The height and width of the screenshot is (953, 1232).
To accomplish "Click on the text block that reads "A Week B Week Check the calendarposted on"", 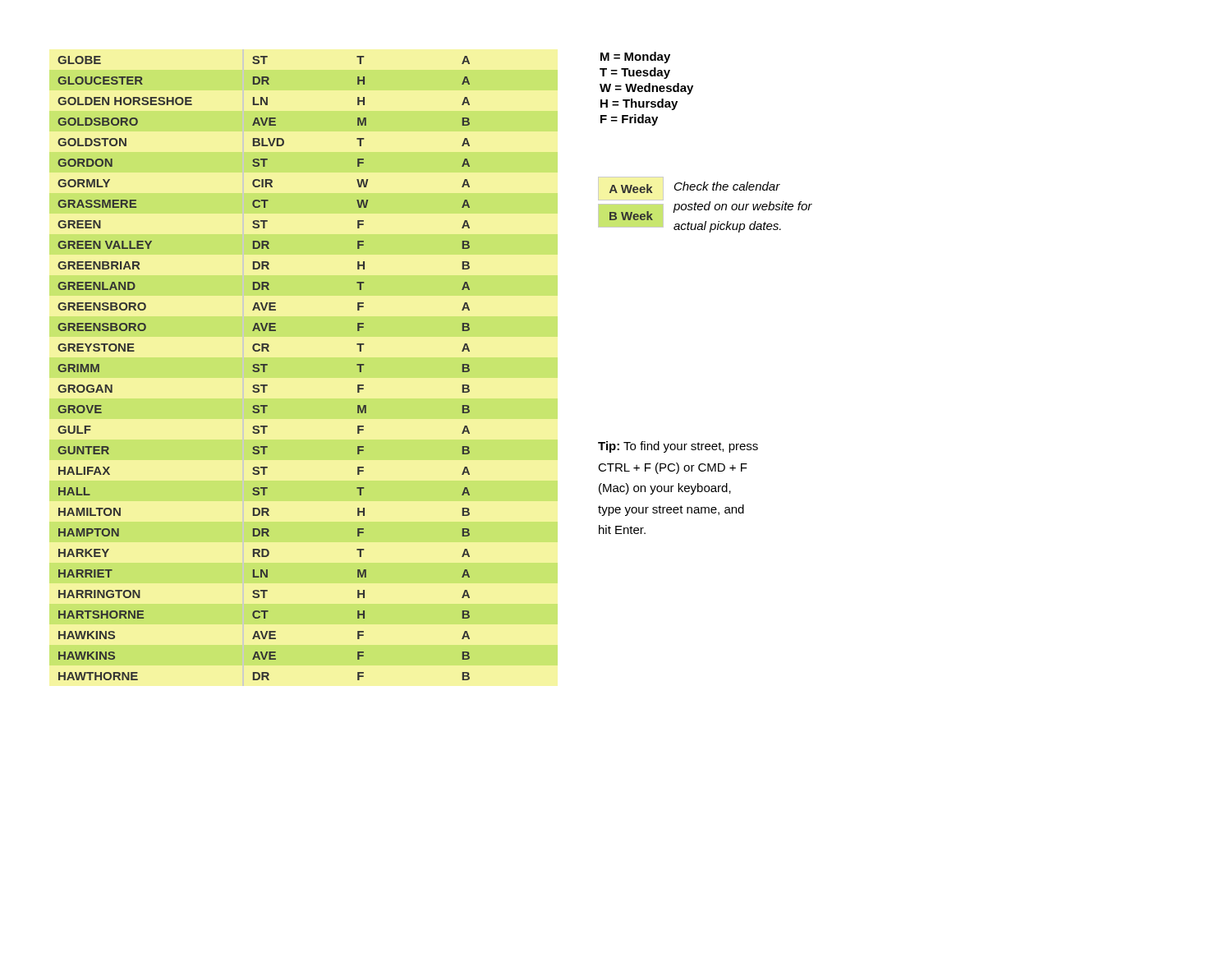I will 705,206.
